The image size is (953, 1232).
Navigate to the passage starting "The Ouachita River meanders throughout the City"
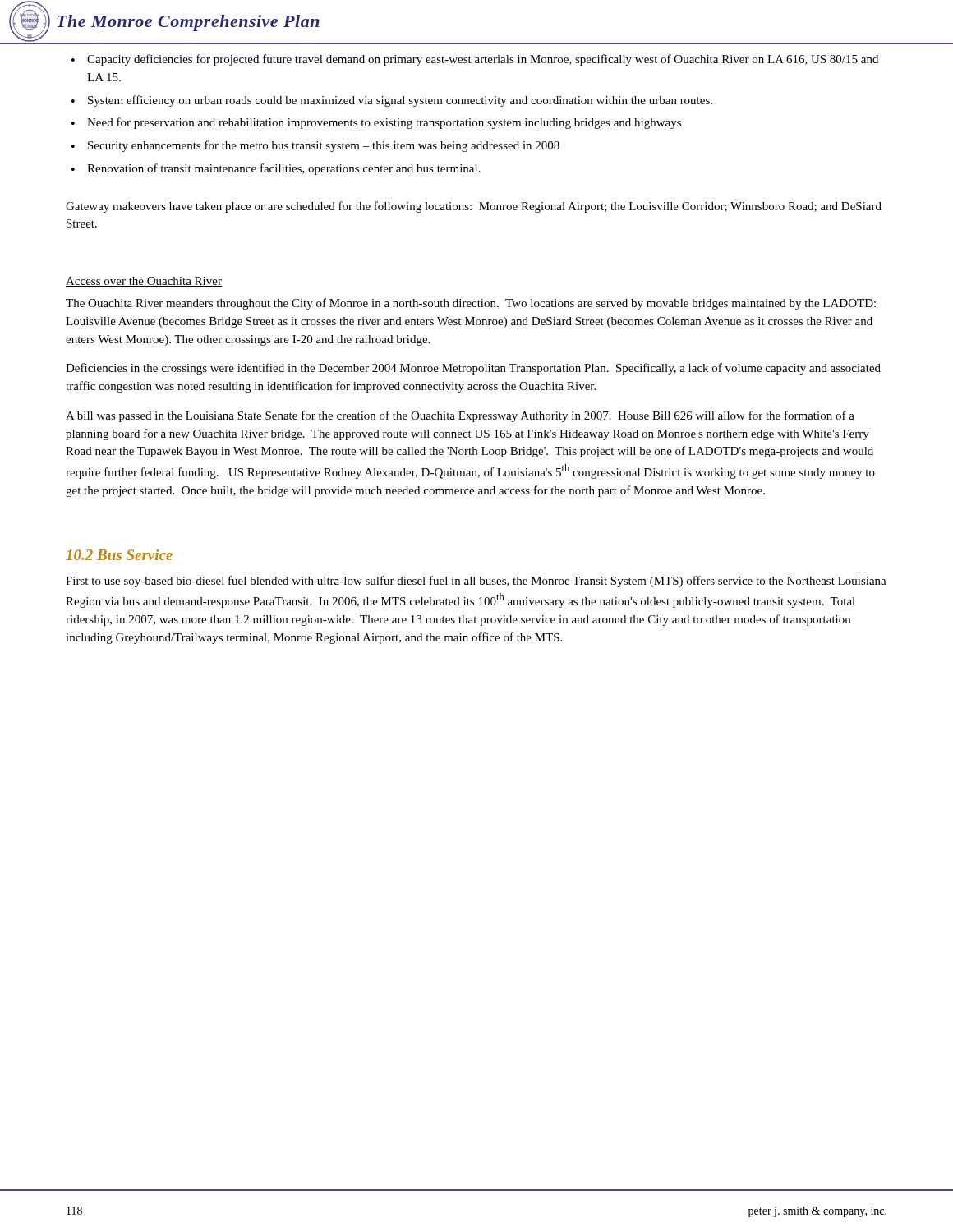coord(473,321)
